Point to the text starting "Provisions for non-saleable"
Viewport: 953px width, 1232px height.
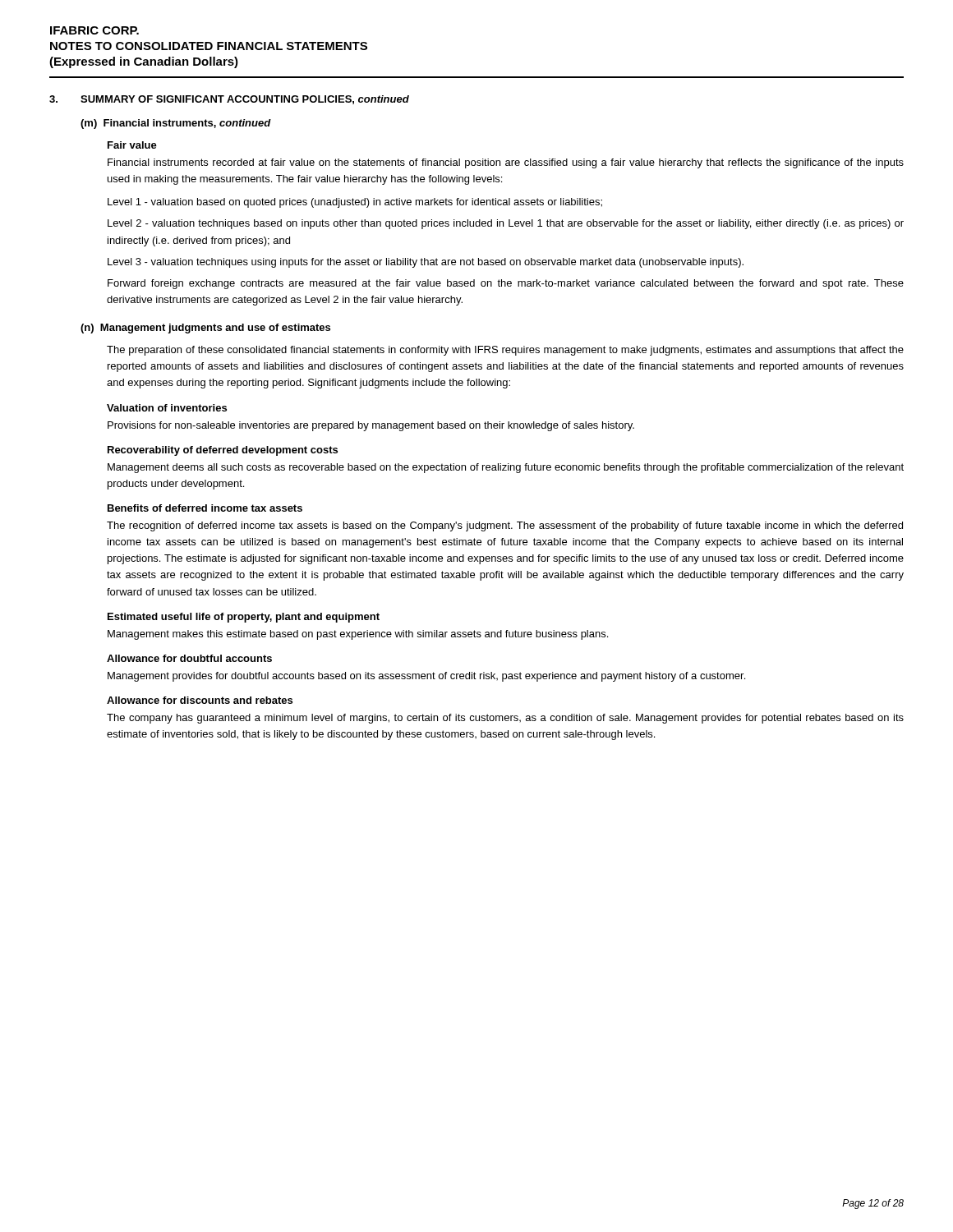click(371, 425)
